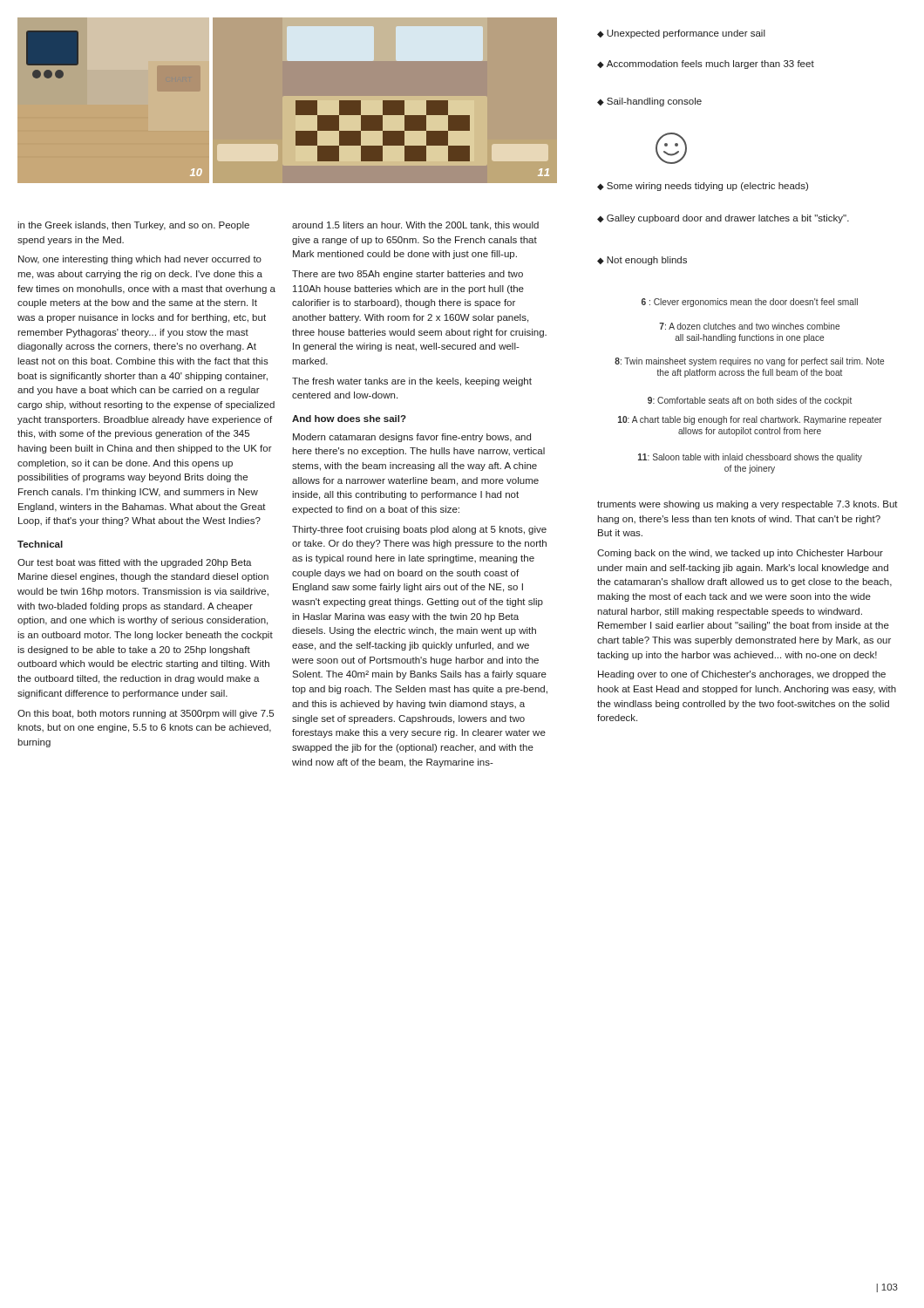Find the caption on this page that starts "6 : Clever ergonomics"
The image size is (924, 1308).
[x=750, y=302]
